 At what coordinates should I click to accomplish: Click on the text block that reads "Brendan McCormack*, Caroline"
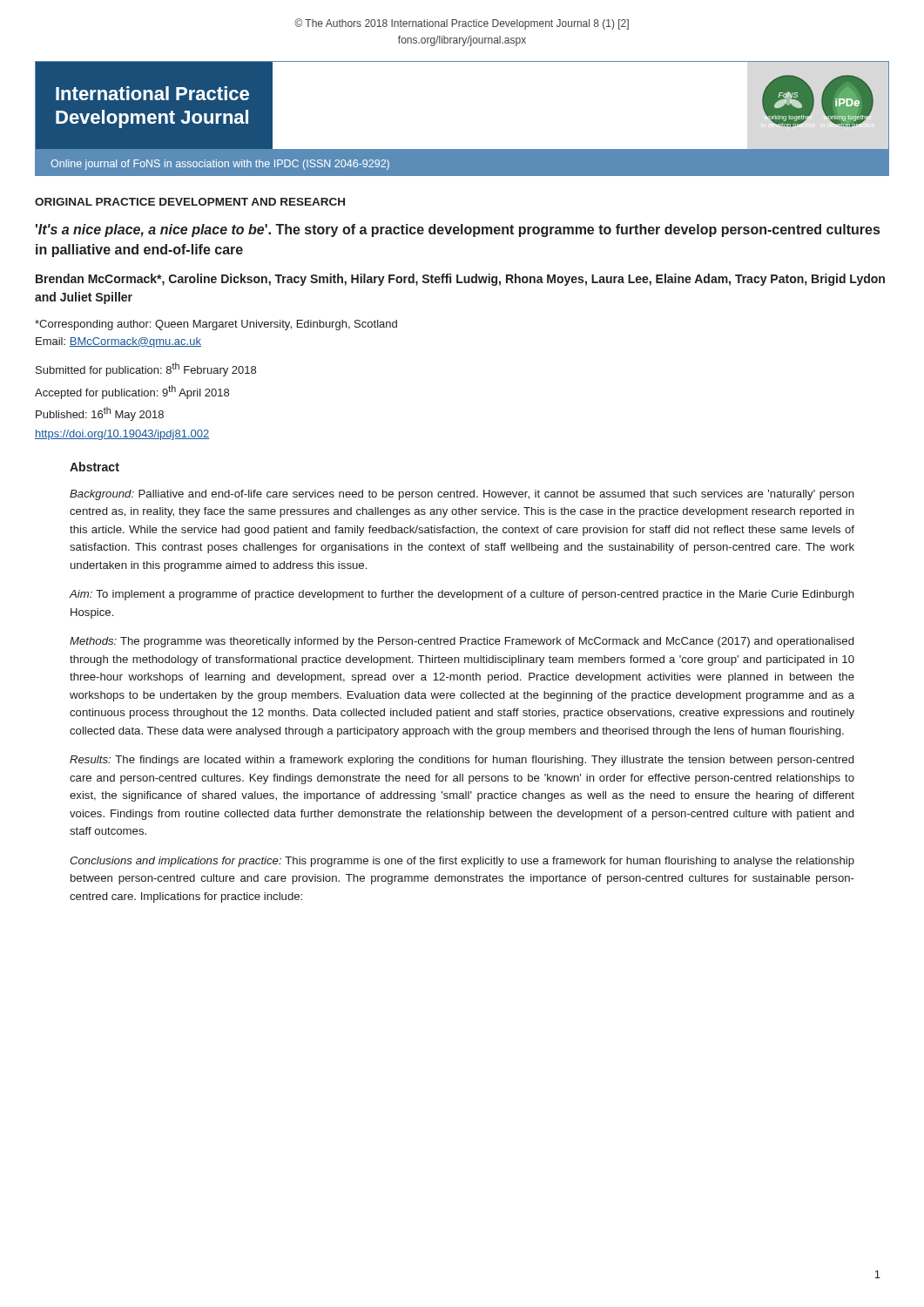[460, 288]
